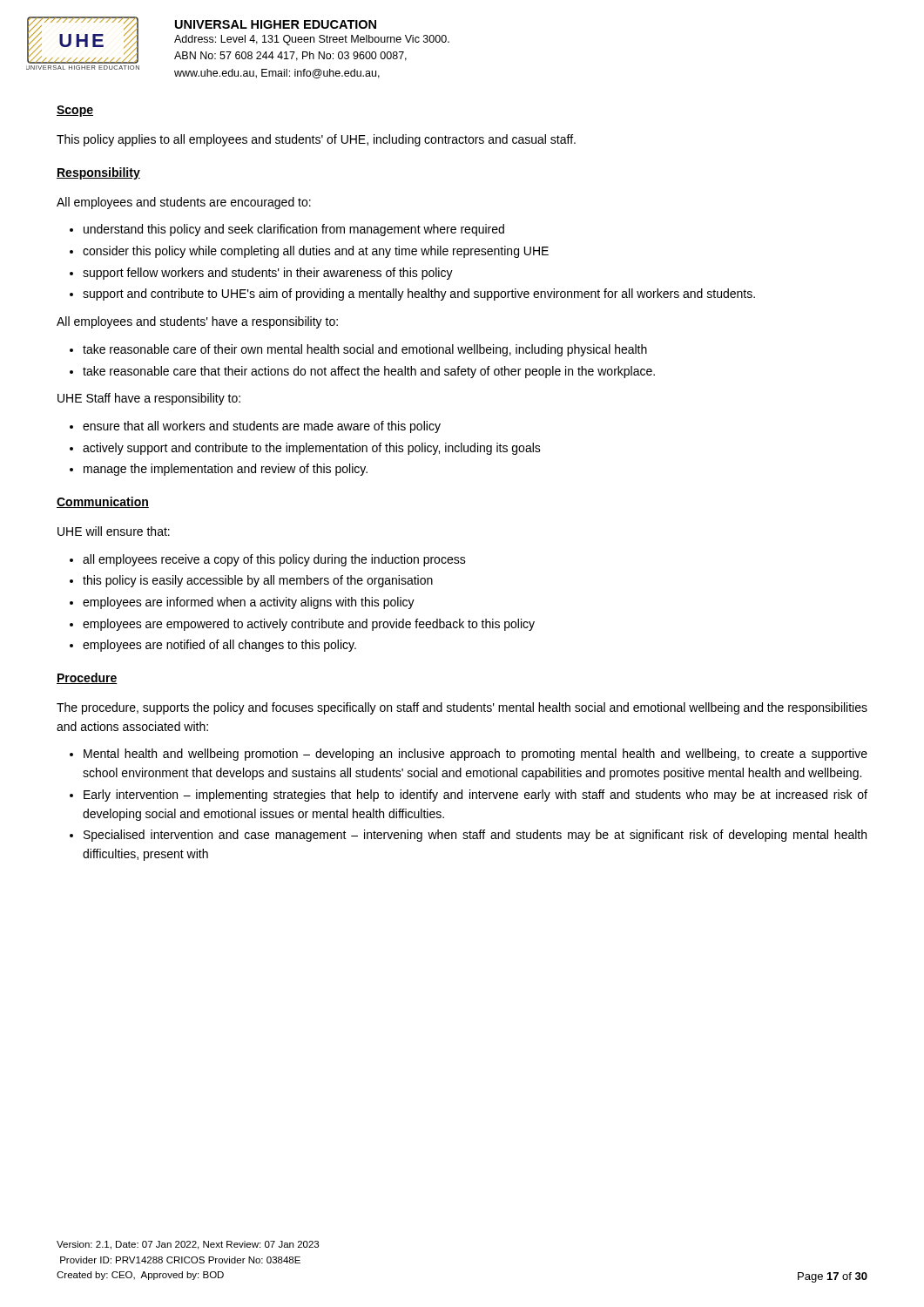Select the block starting "support fellow workers and"
924x1307 pixels.
[x=268, y=273]
